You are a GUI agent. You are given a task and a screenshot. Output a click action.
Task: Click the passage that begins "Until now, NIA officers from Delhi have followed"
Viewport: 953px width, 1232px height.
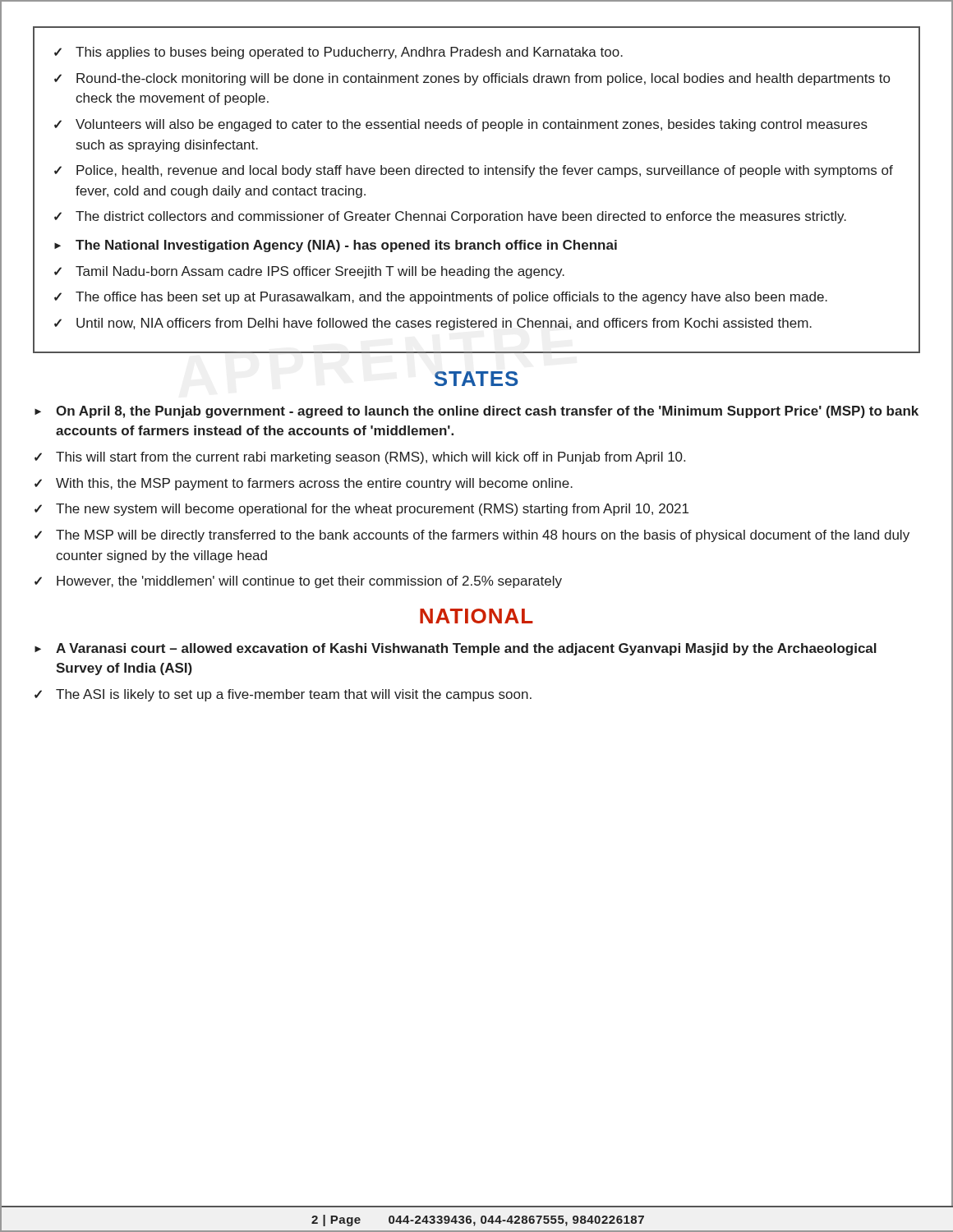pos(444,323)
